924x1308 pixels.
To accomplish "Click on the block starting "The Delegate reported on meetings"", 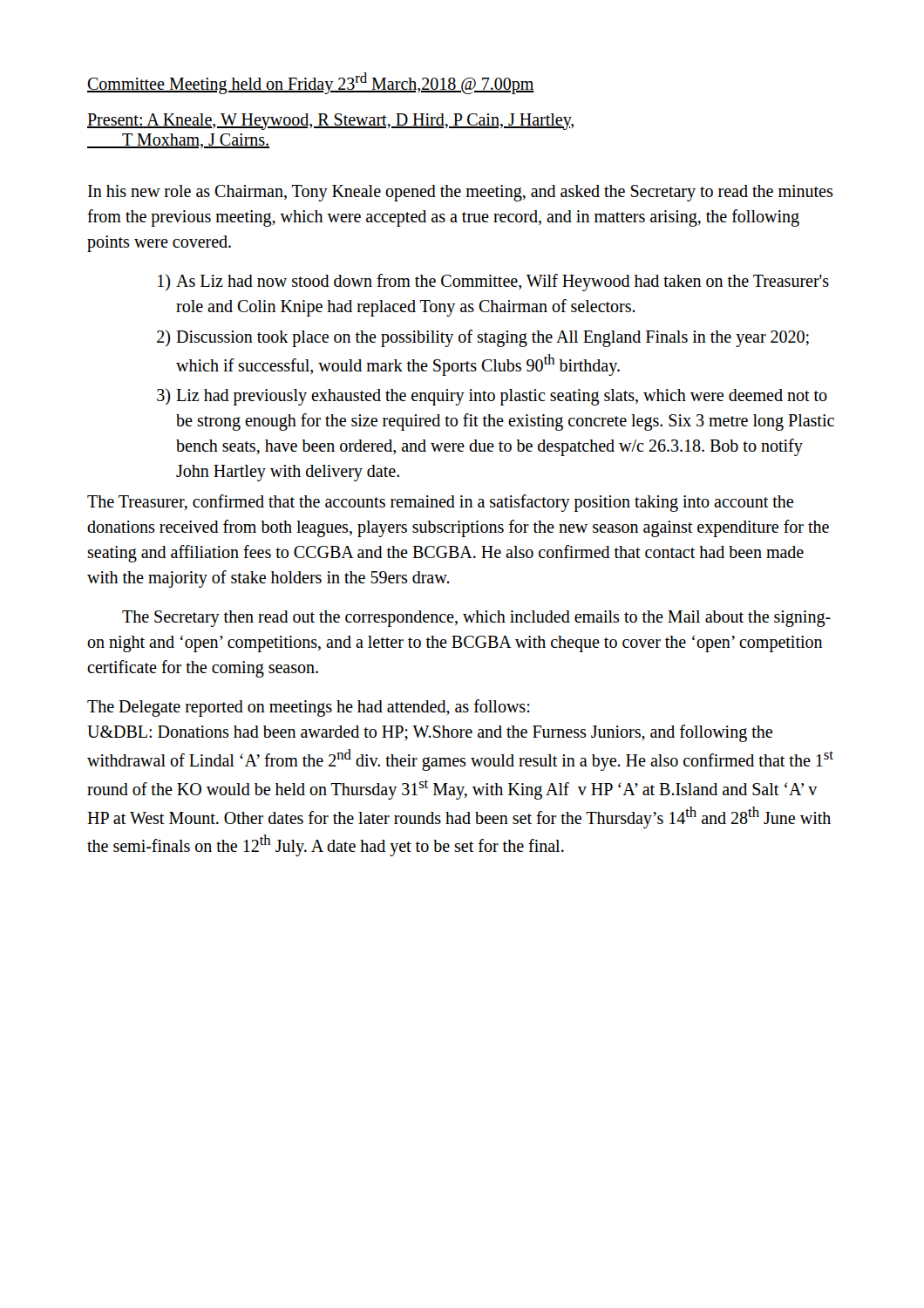I will 460,776.
